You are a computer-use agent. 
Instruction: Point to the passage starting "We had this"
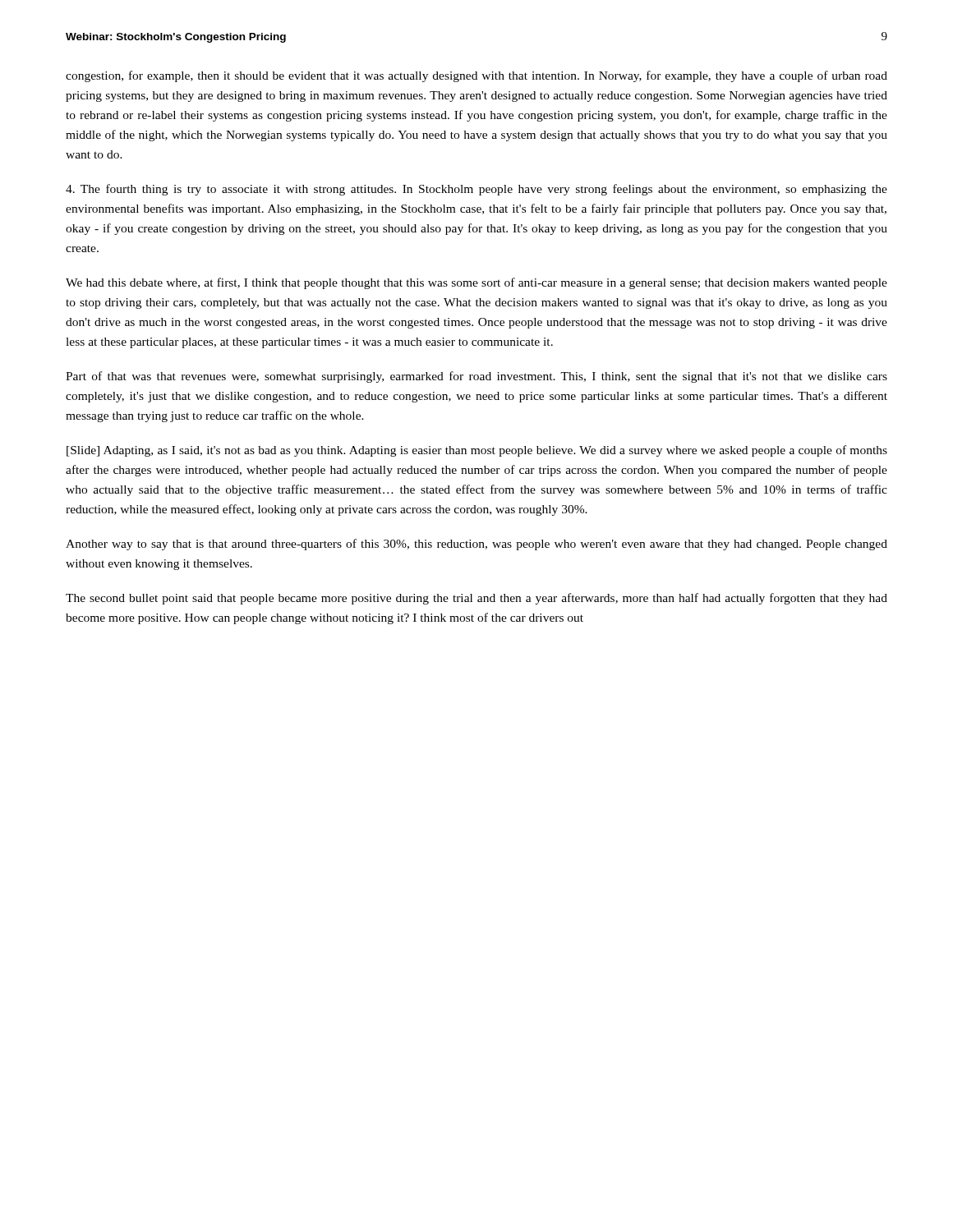point(476,312)
